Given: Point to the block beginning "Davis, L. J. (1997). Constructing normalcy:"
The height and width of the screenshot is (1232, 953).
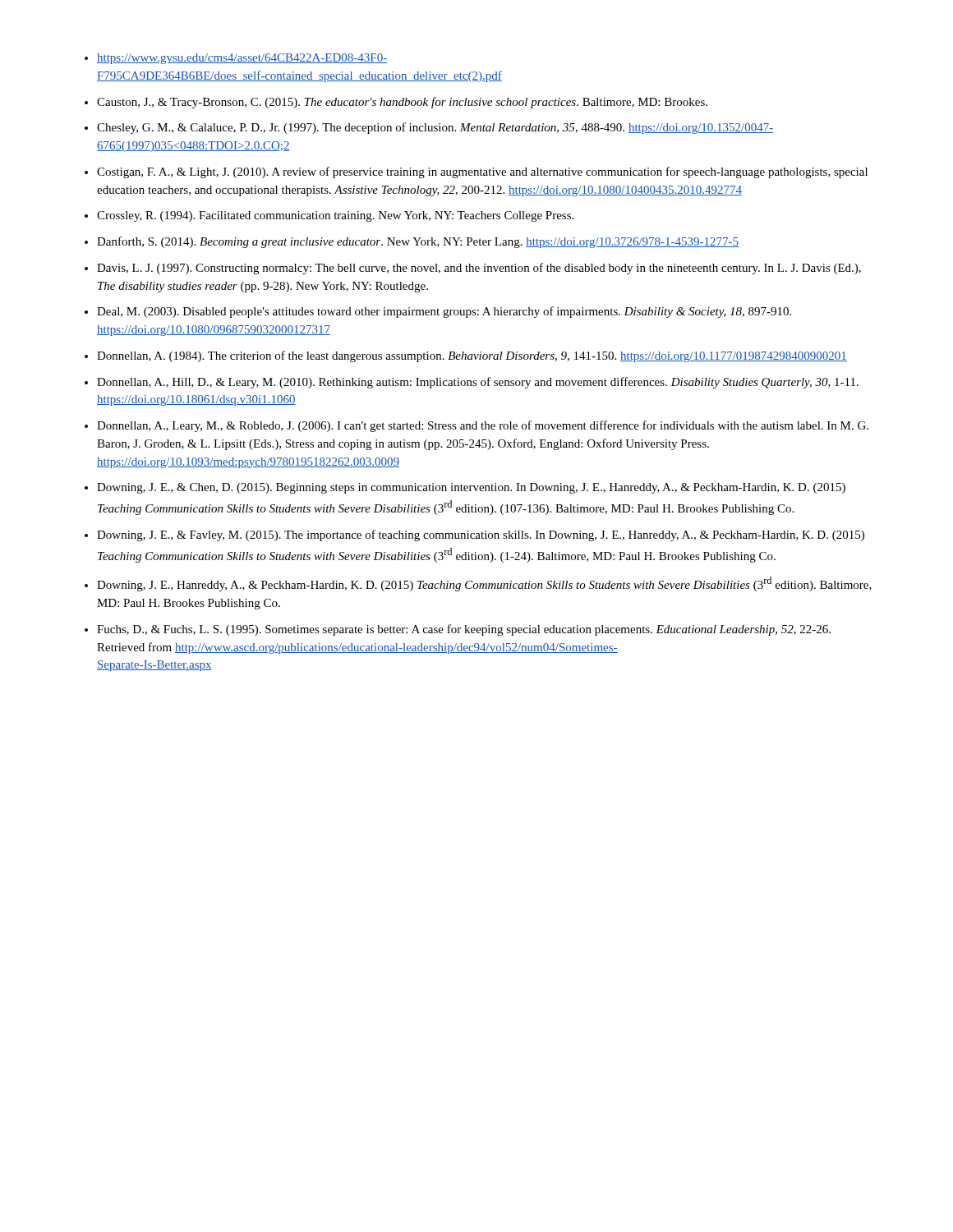Looking at the screenshot, I should (x=479, y=276).
